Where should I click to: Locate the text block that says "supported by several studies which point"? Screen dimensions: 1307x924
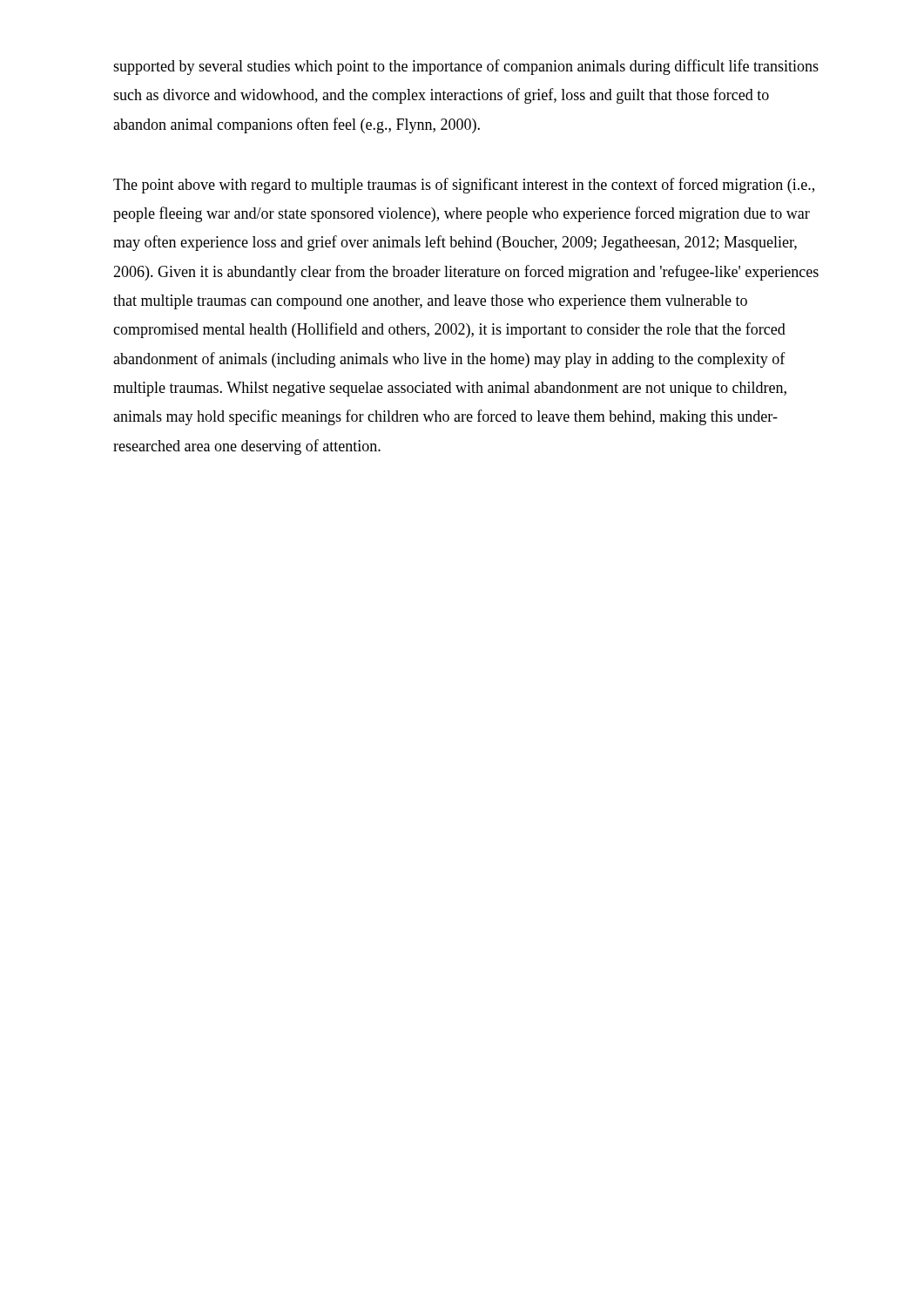466,95
